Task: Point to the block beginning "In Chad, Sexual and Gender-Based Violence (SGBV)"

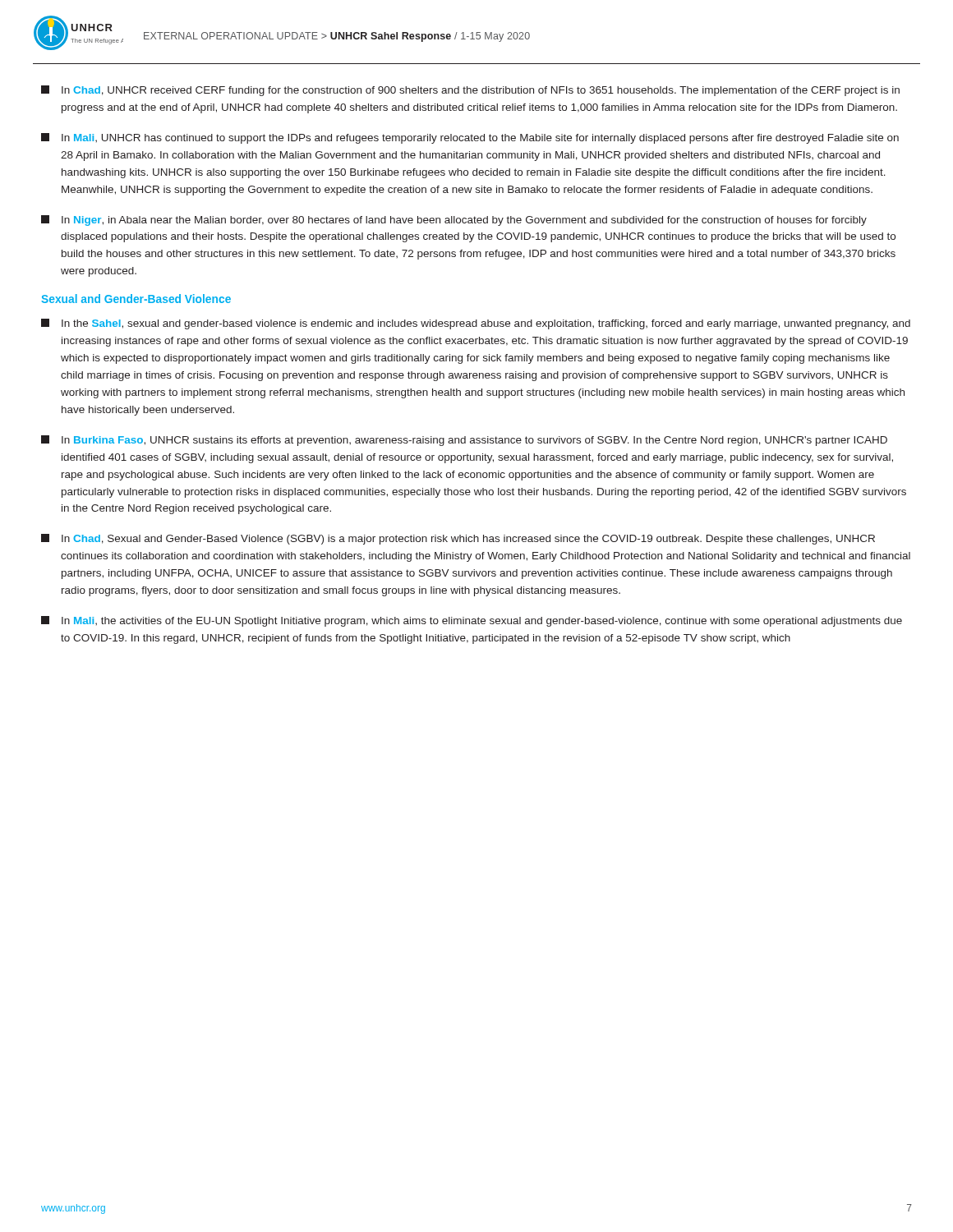Action: pyautogui.click(x=476, y=565)
